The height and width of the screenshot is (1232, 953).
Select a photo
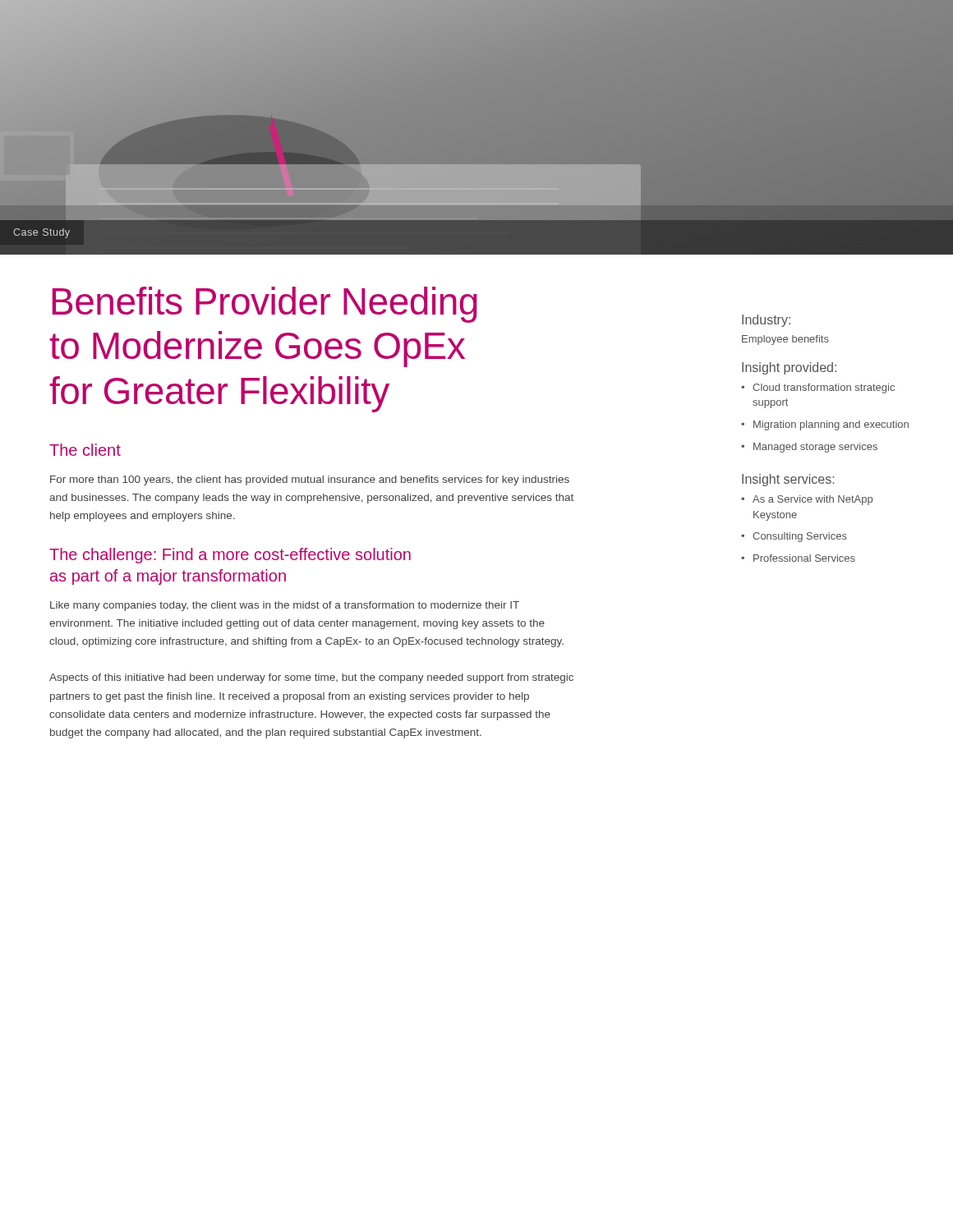click(476, 127)
